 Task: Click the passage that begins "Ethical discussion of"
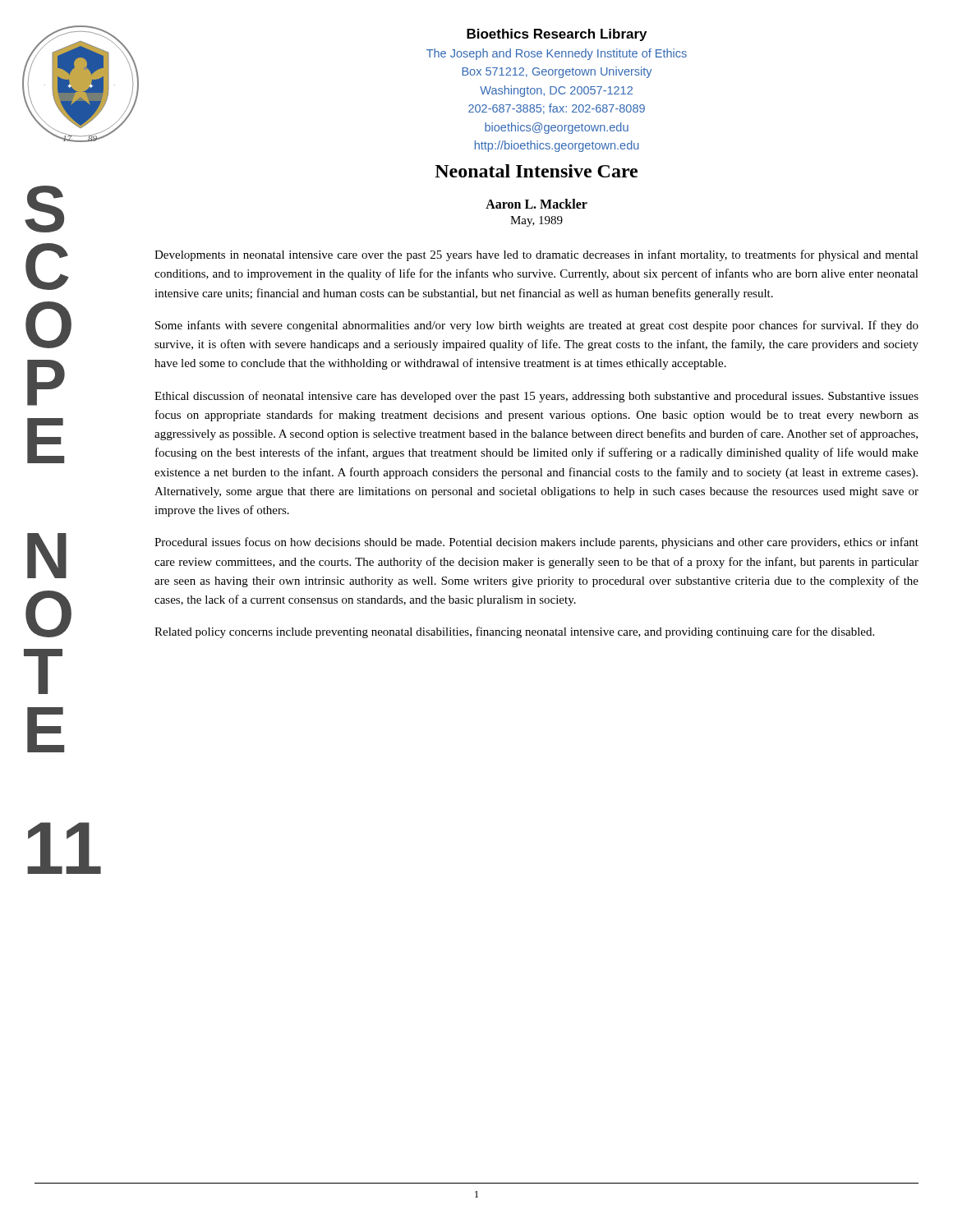(536, 453)
